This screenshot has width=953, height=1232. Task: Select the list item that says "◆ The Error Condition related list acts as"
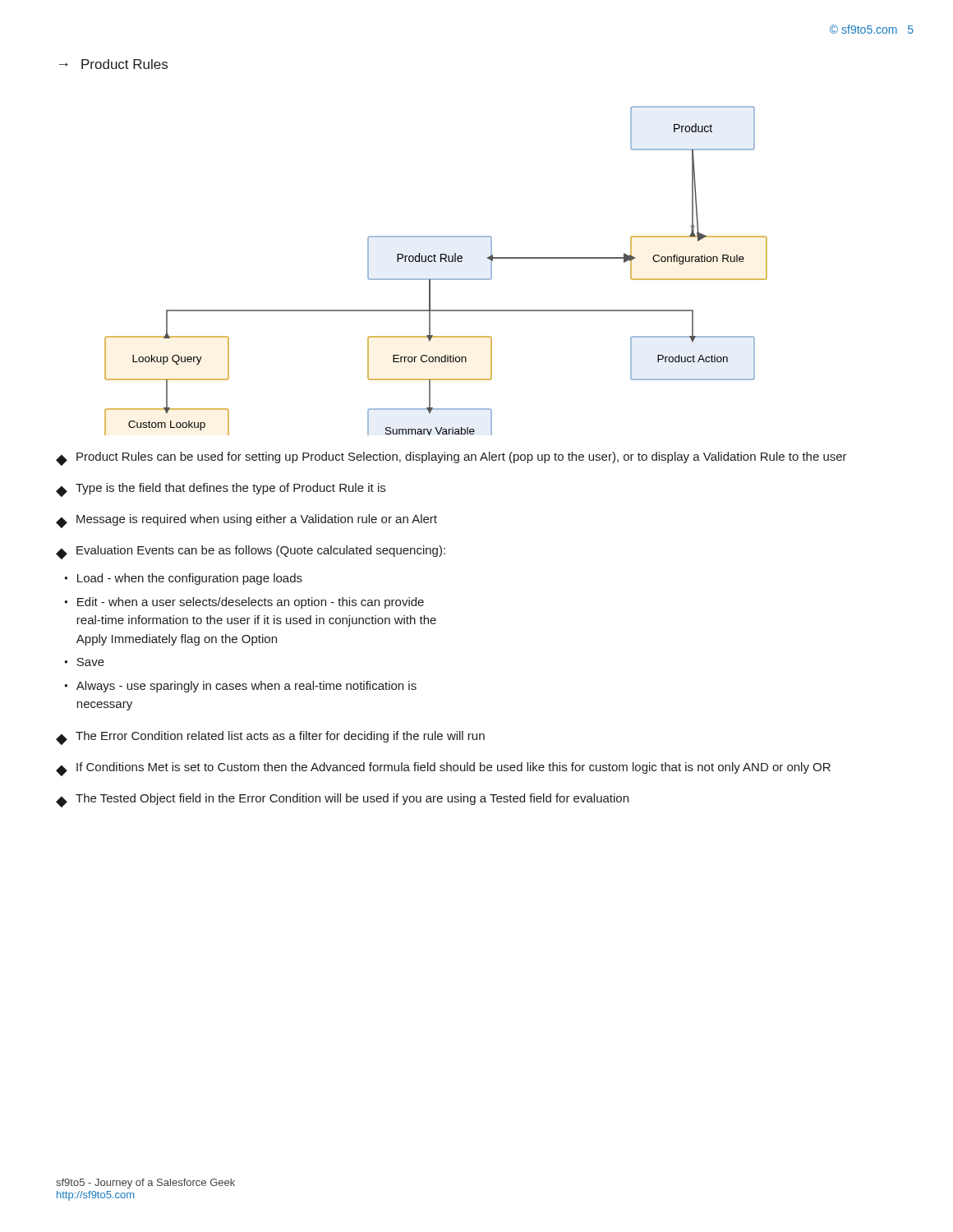tap(271, 738)
